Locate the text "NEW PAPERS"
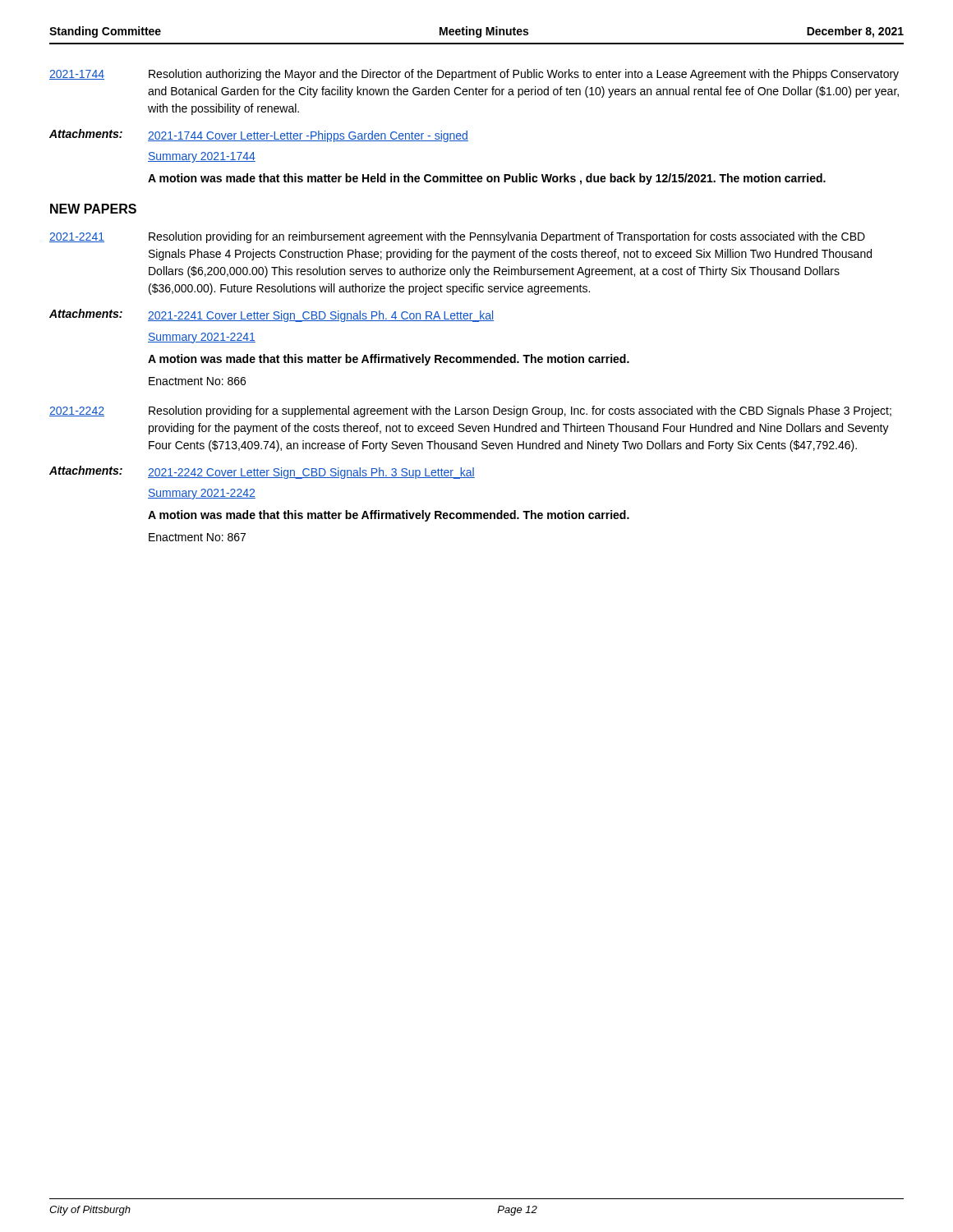 [93, 209]
